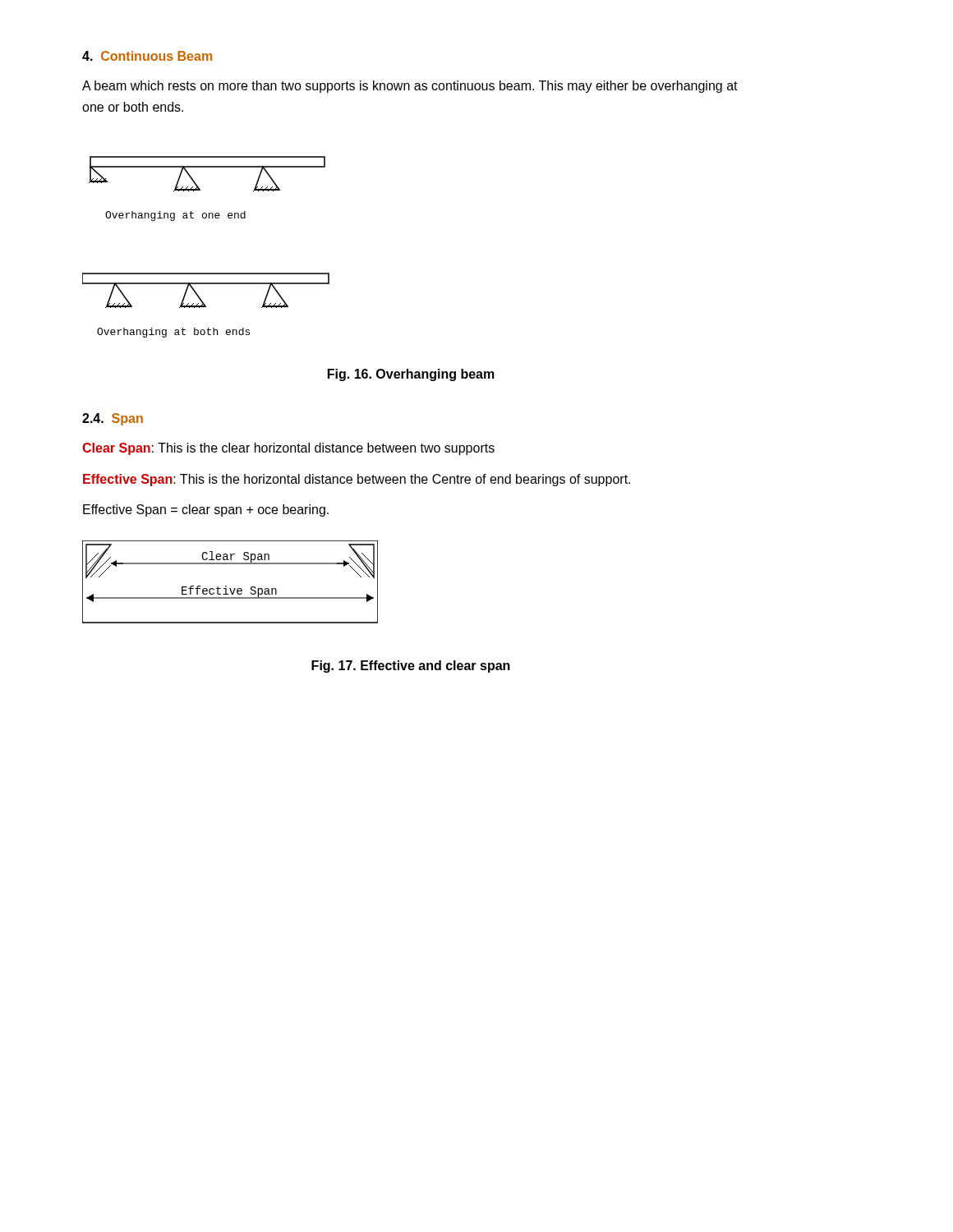Click where it says "Fig. 17. Effective and clear span"
The height and width of the screenshot is (1232, 953).
411,666
